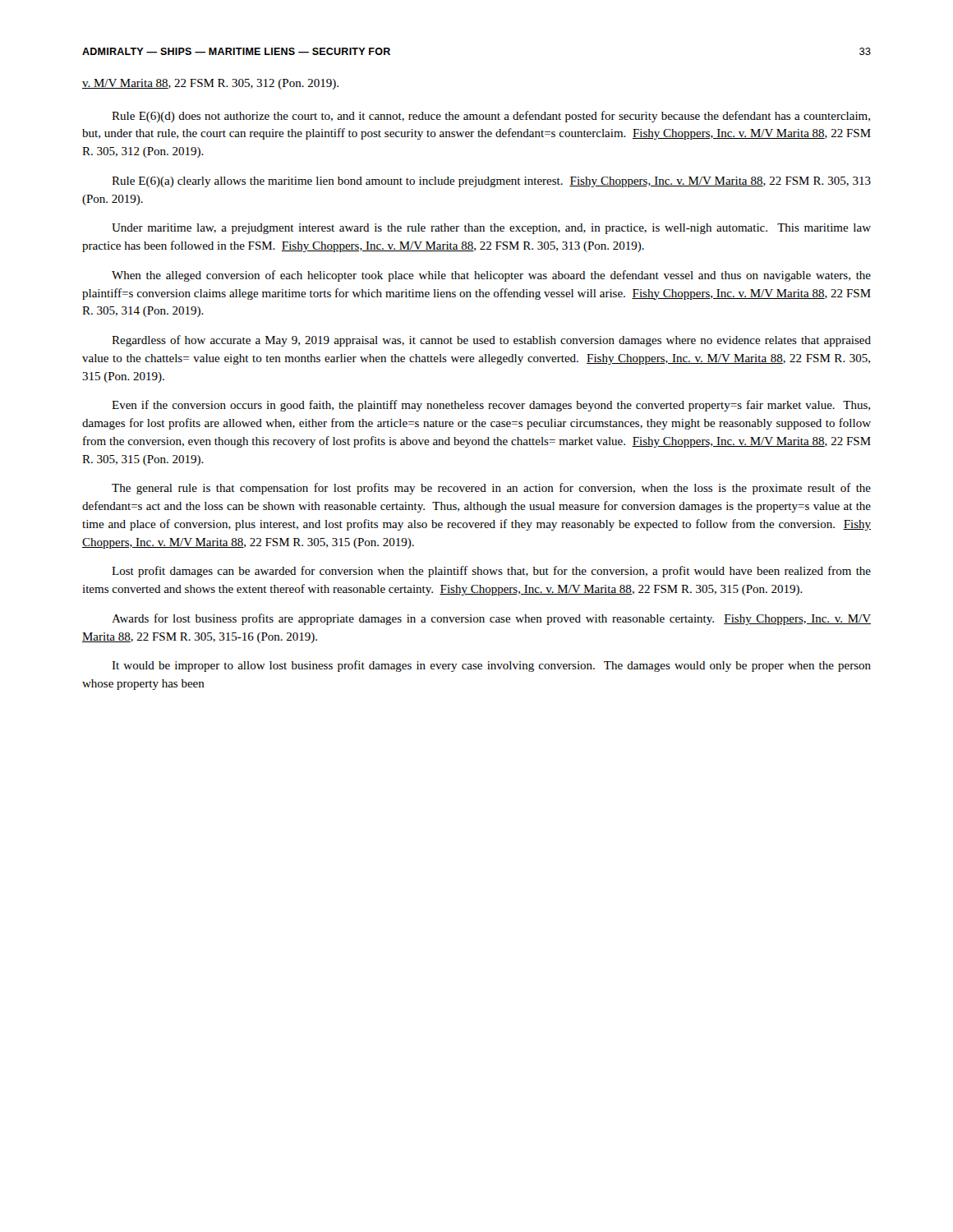
Task: Navigate to the element starting "v. M/V Marita"
Action: tap(211, 83)
